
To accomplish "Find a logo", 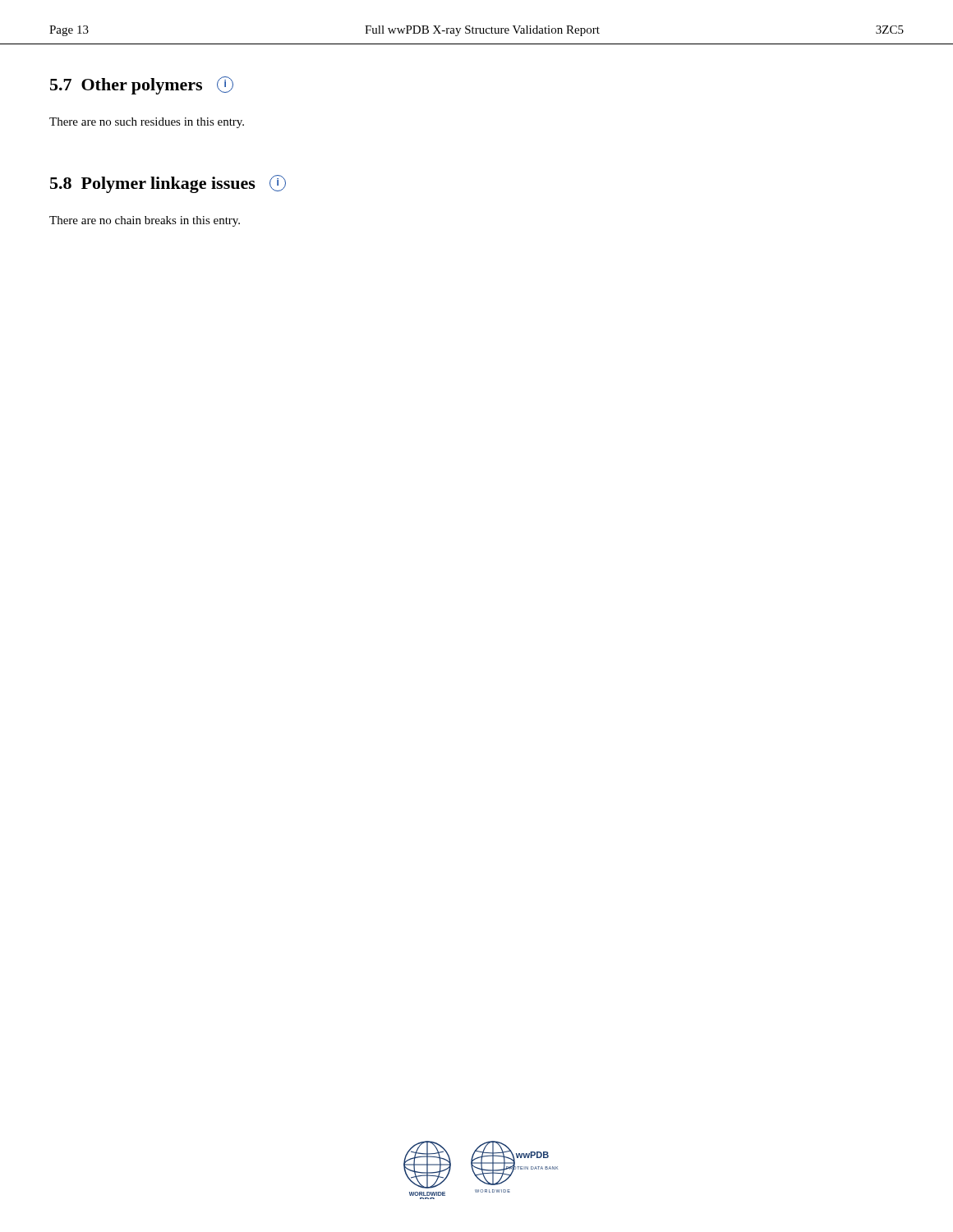I will (476, 1166).
